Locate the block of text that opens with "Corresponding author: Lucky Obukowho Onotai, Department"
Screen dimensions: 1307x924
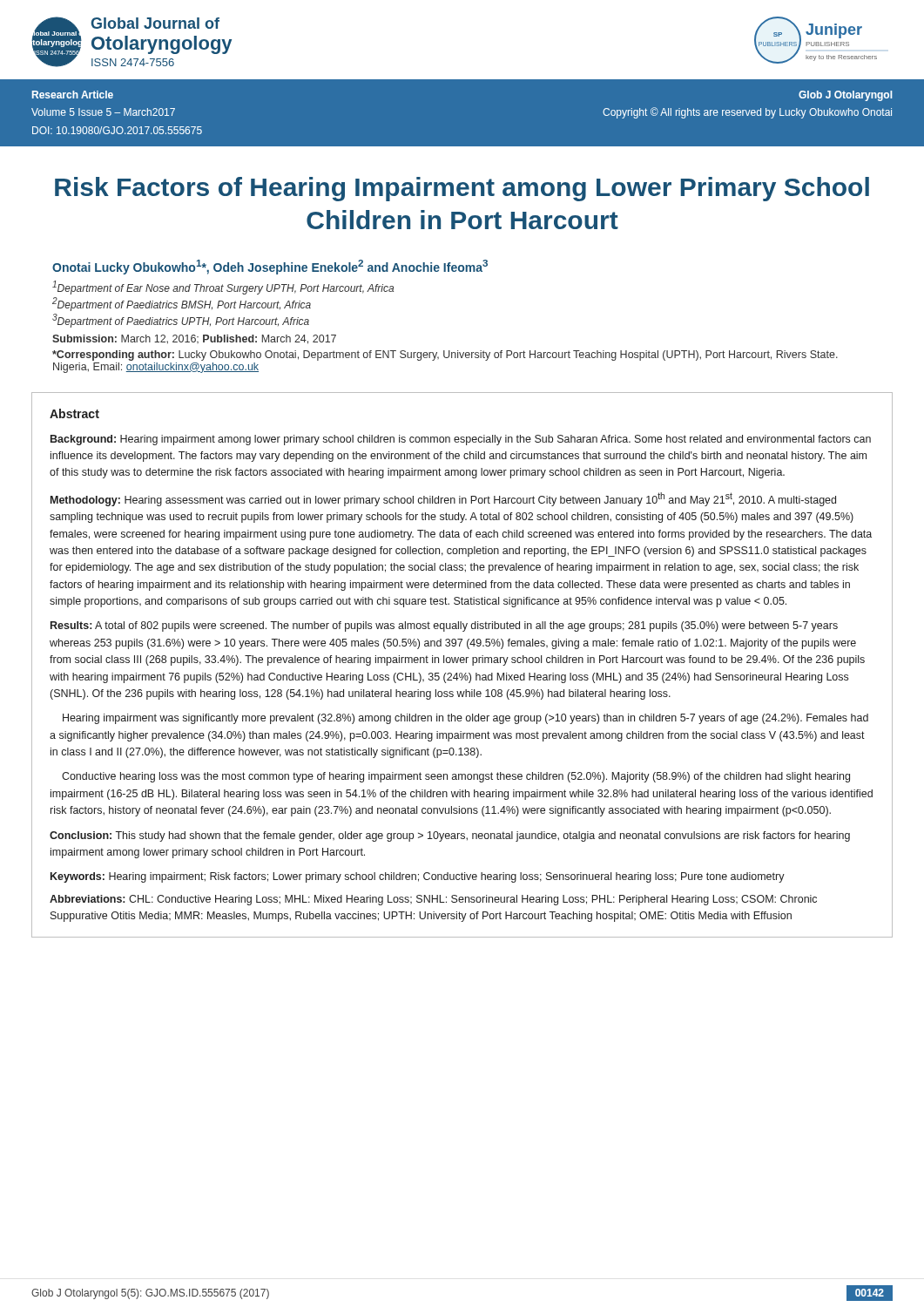[x=445, y=361]
